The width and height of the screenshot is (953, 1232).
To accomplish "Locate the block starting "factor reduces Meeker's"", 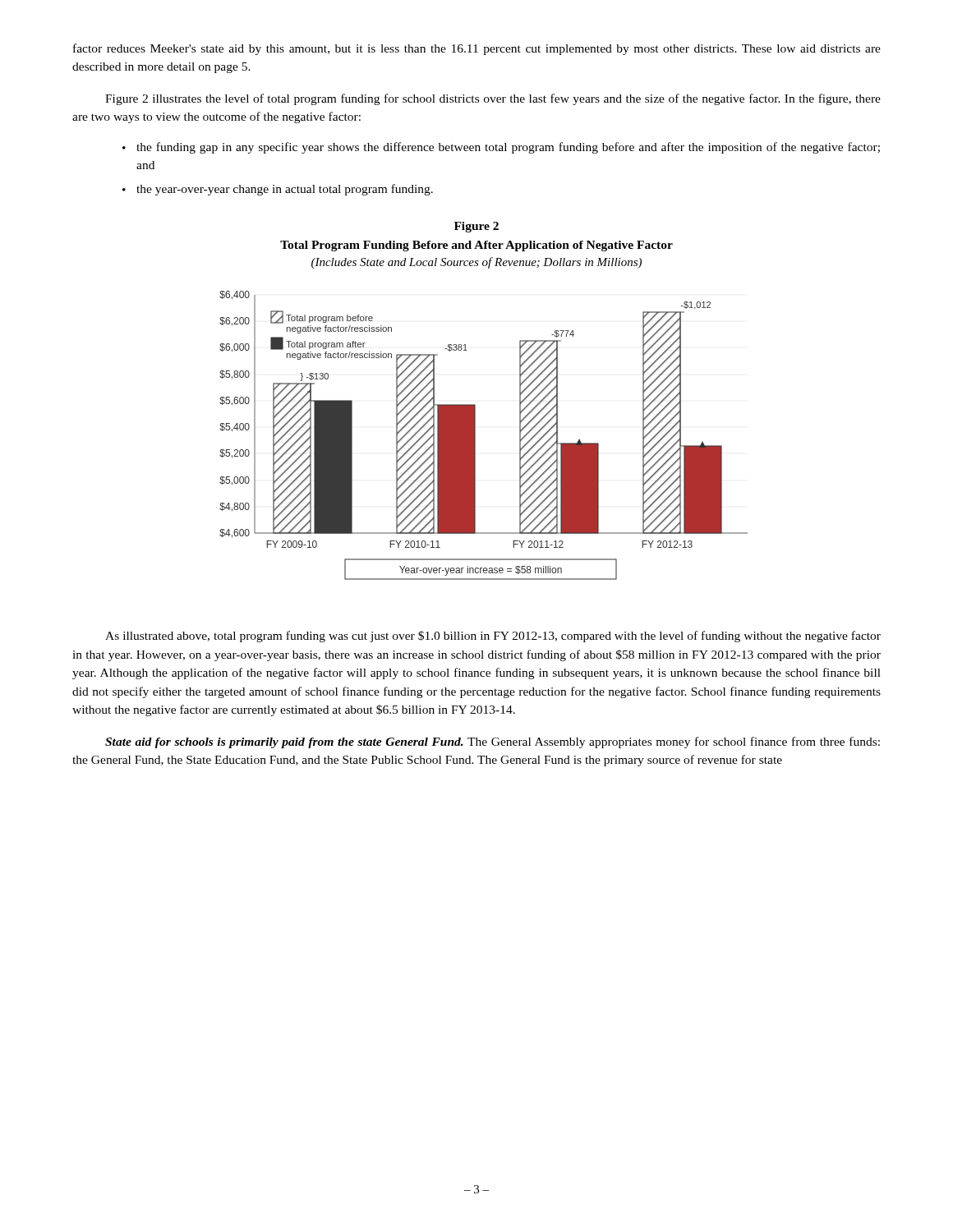I will [476, 57].
